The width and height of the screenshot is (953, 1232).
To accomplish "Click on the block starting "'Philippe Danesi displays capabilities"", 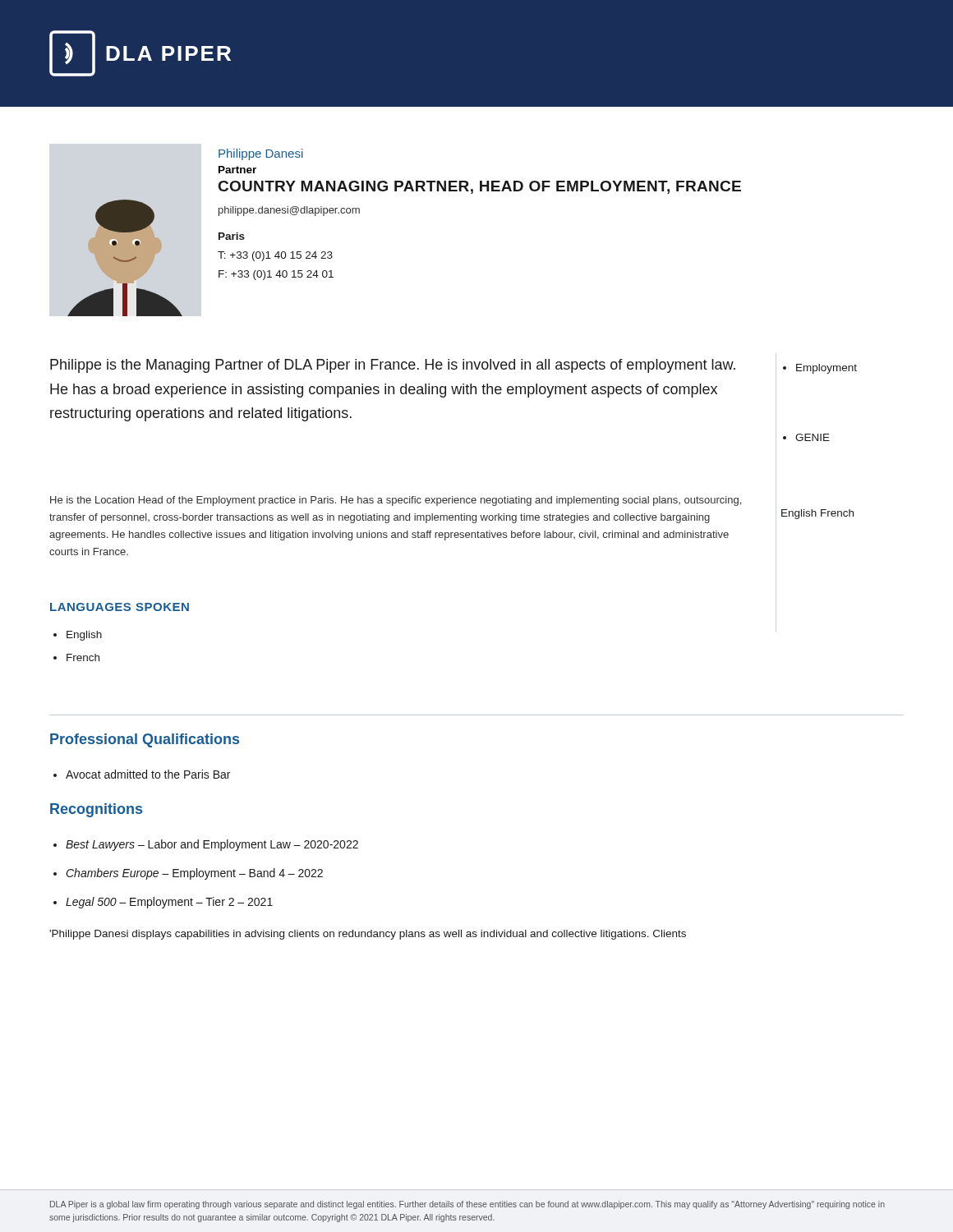I will (368, 933).
